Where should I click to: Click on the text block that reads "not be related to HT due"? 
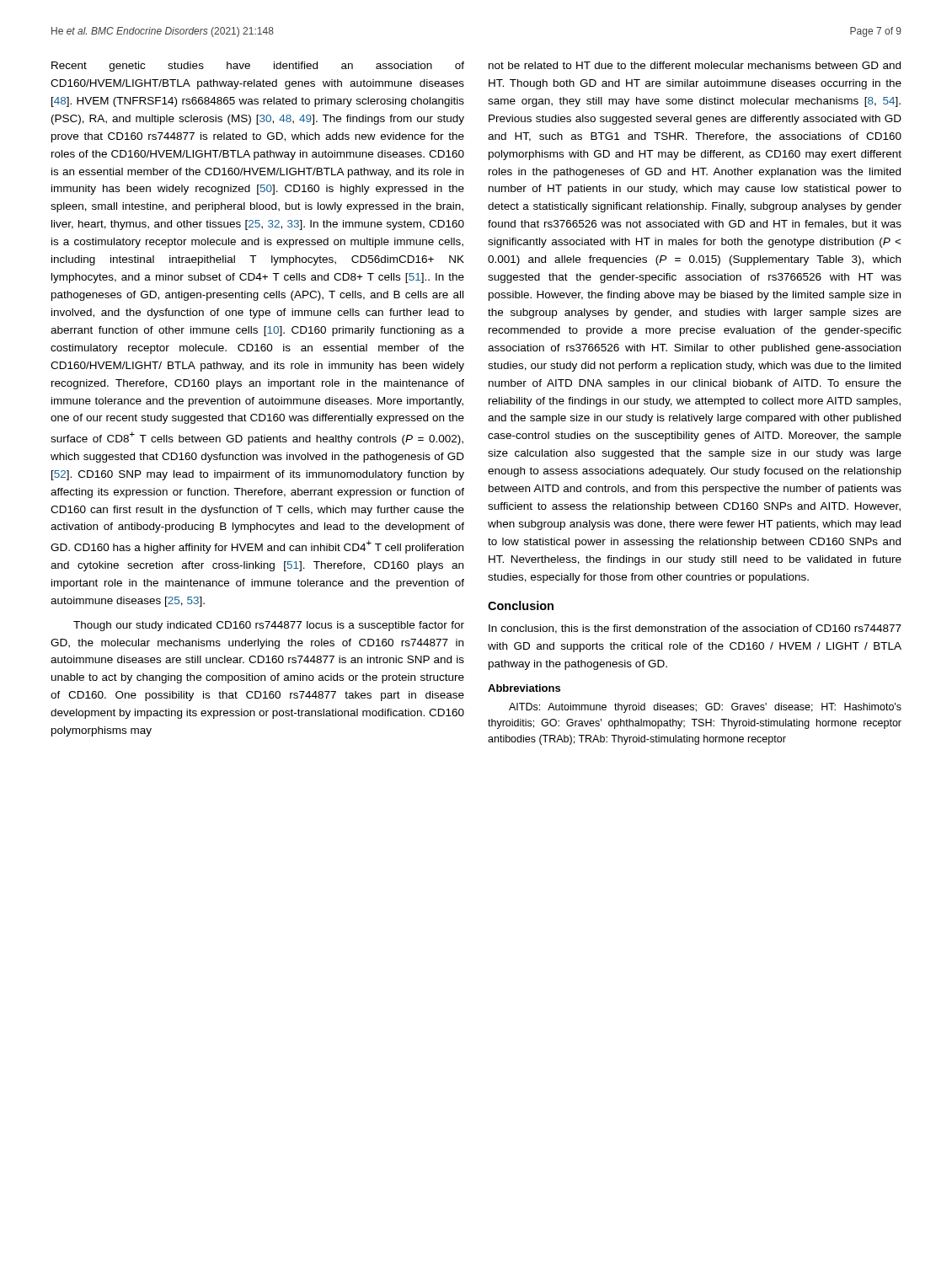695,322
